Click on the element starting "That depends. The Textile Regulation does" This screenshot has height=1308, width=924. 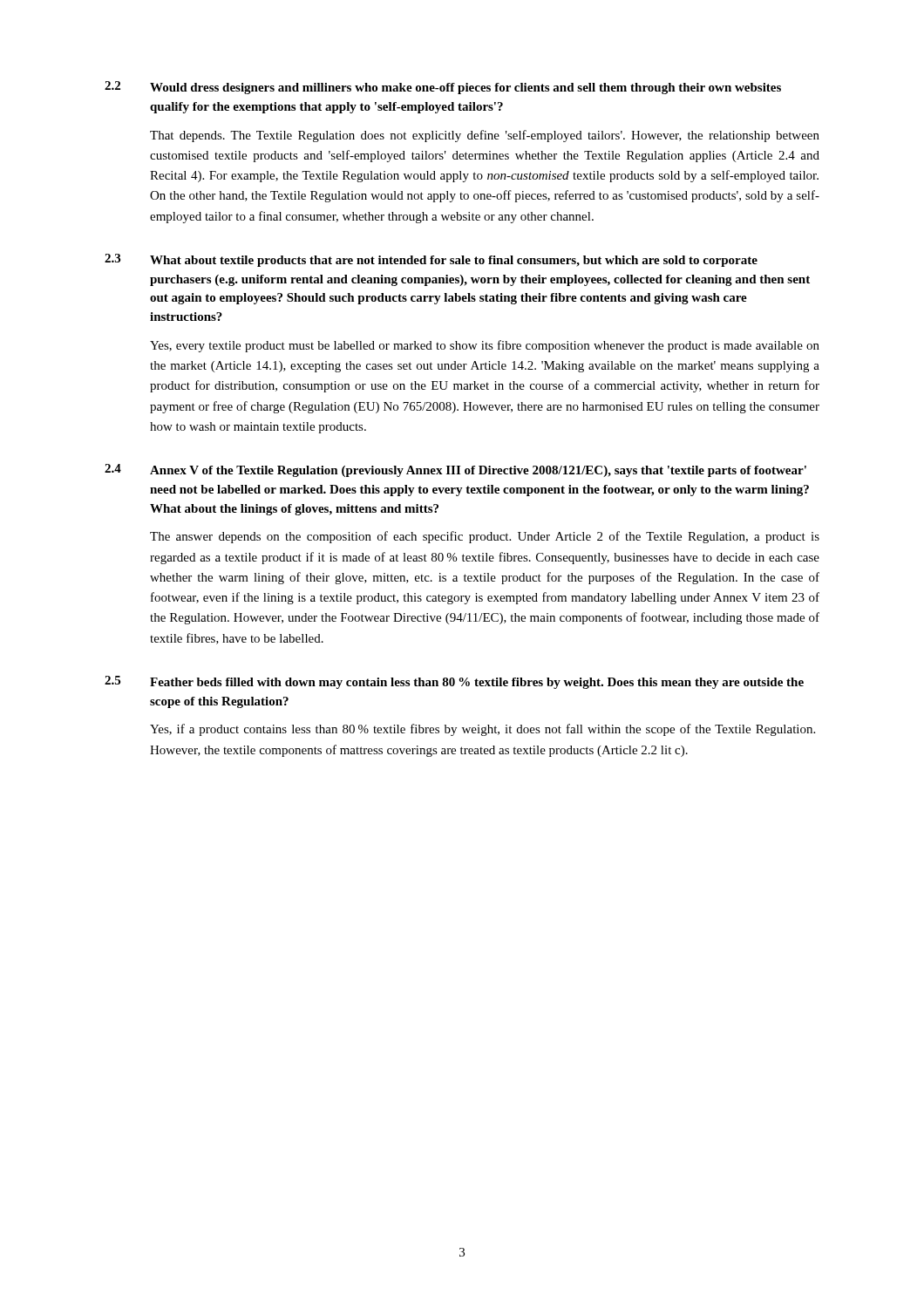click(x=485, y=176)
